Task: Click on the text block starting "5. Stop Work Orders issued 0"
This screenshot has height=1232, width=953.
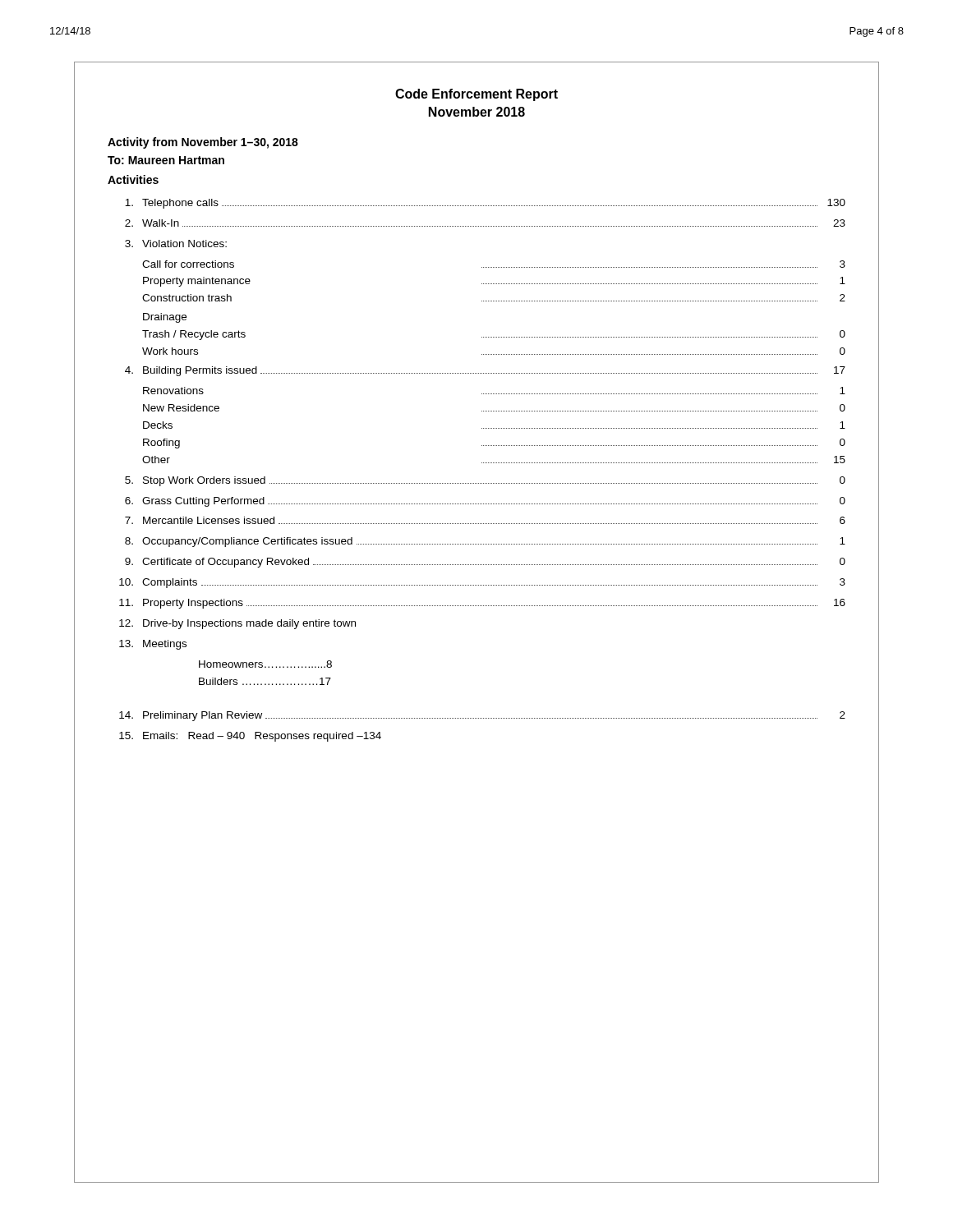Action: coord(476,481)
